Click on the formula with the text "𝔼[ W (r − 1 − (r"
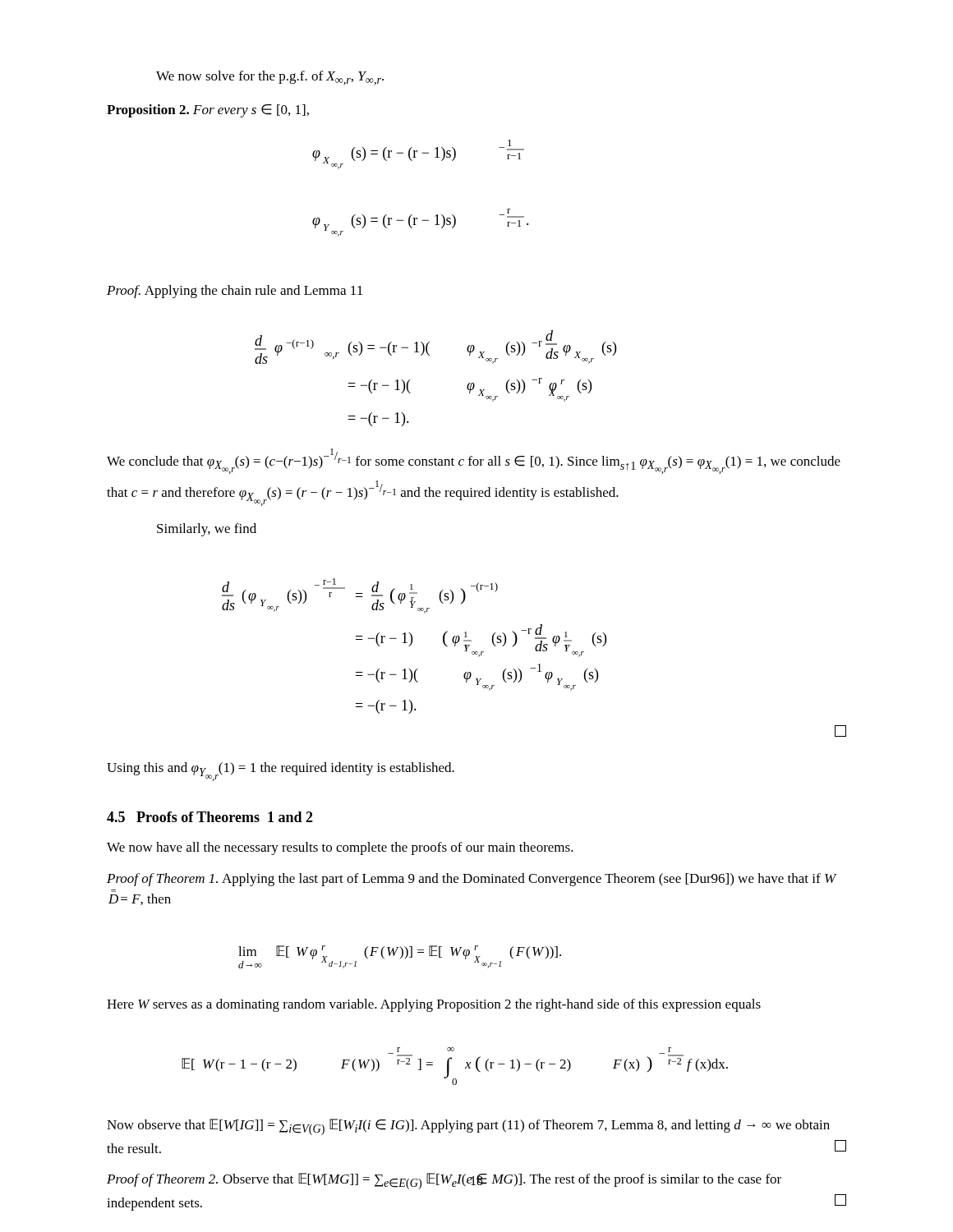953x1232 pixels. (476, 1065)
